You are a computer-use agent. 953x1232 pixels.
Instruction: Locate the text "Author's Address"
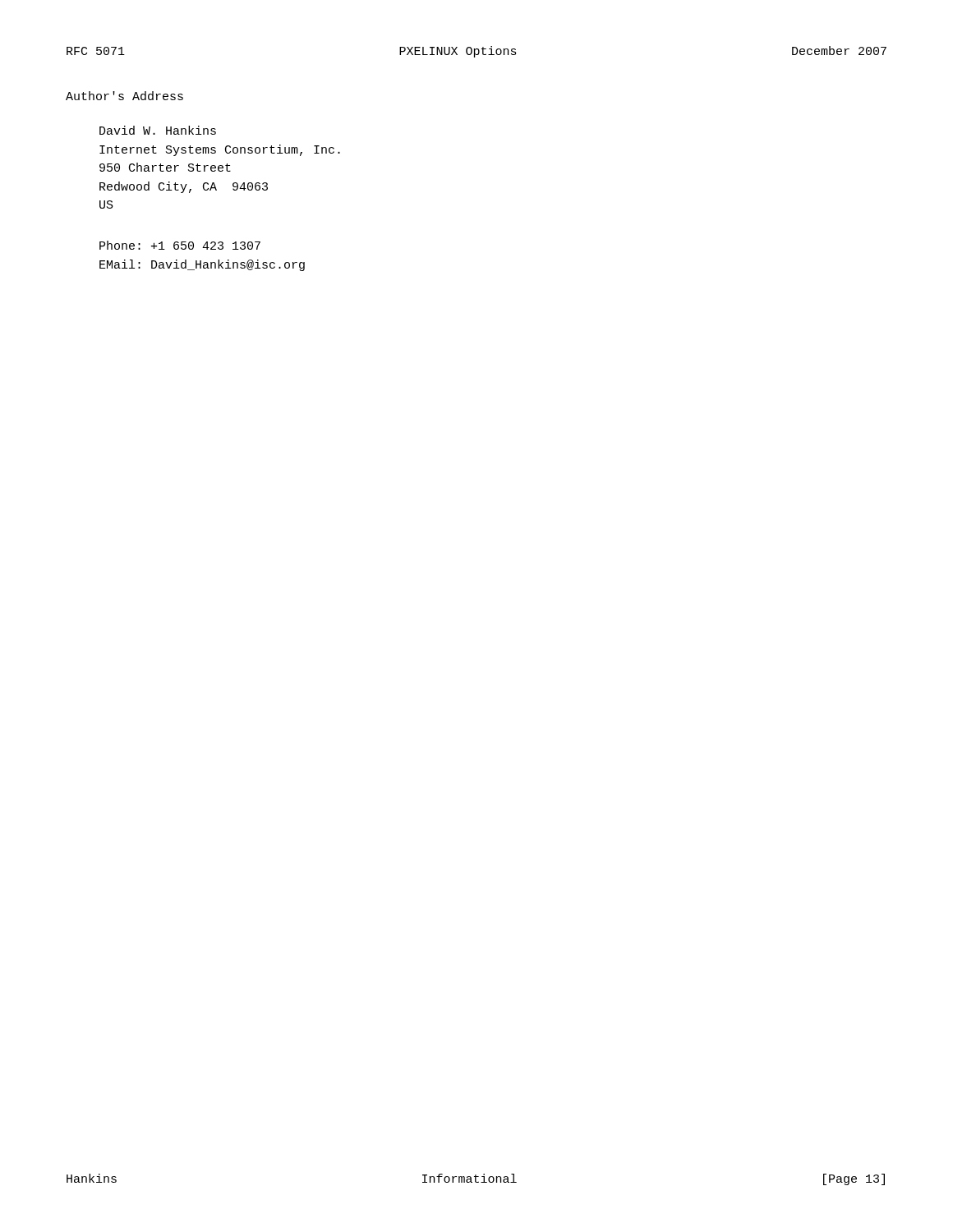coord(125,97)
